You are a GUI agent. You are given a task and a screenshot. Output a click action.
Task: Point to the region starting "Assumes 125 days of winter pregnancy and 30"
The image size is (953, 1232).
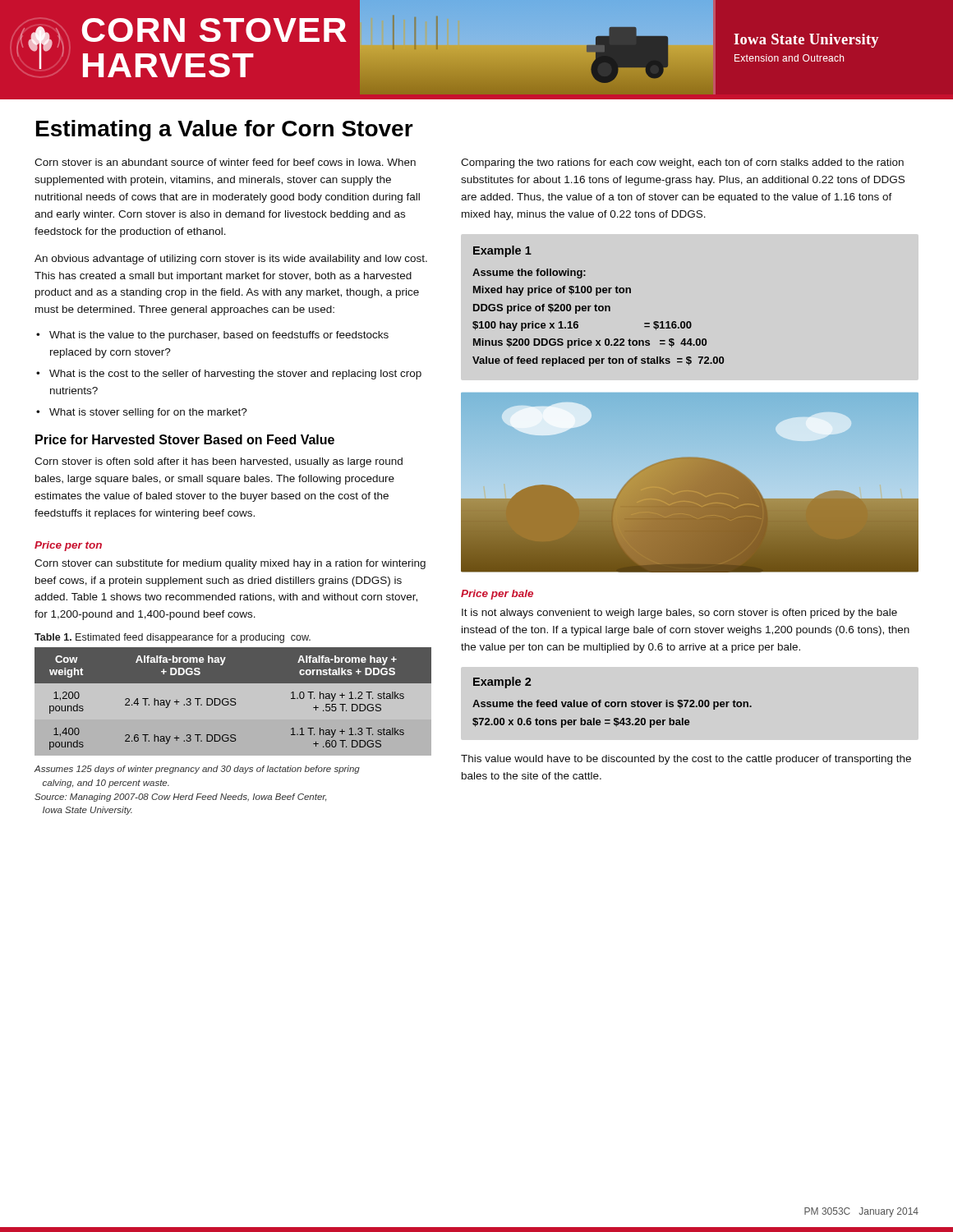(x=197, y=790)
